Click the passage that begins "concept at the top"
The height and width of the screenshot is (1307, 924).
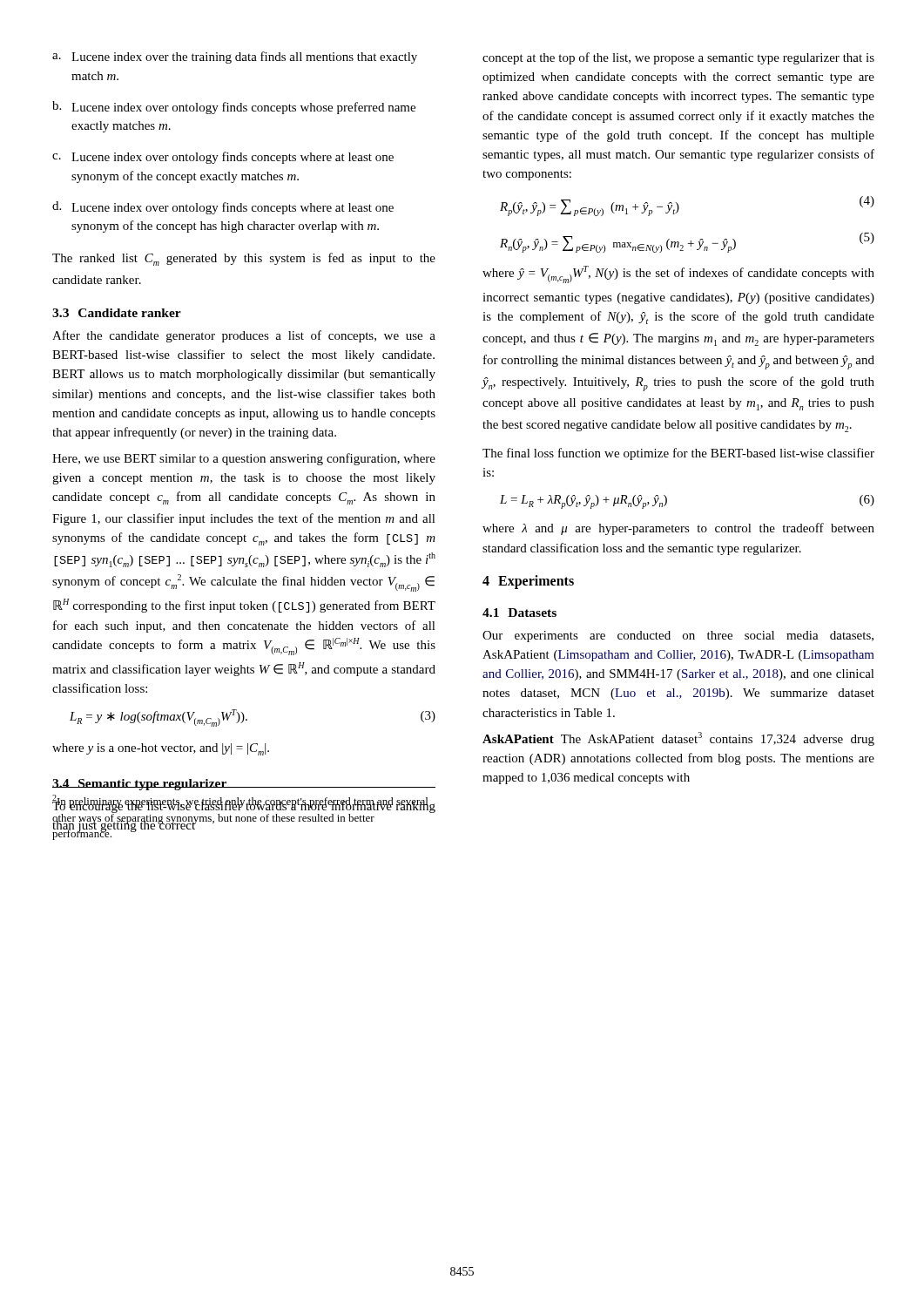(678, 116)
